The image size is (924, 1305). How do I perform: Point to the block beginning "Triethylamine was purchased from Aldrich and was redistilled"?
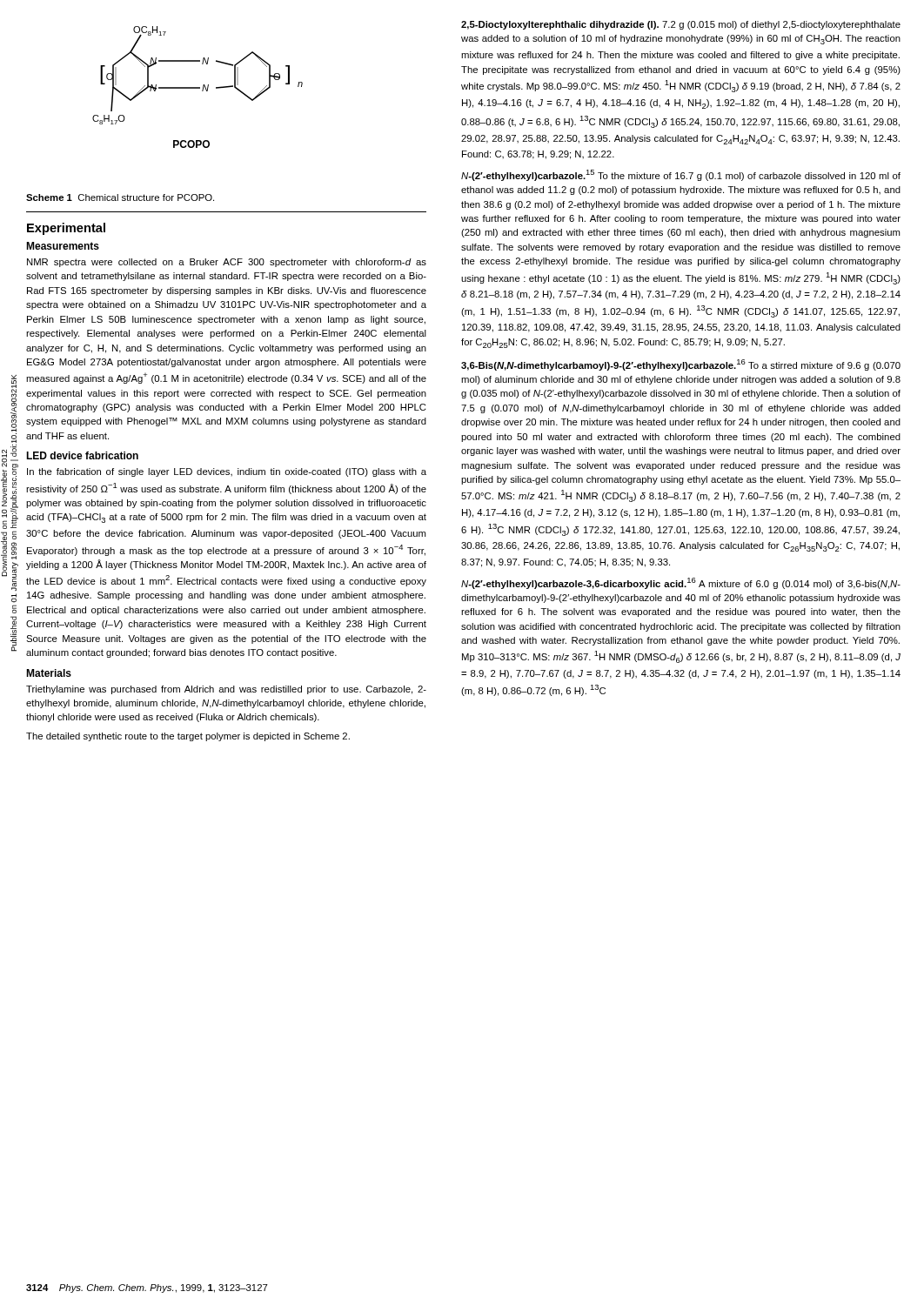[x=226, y=712]
